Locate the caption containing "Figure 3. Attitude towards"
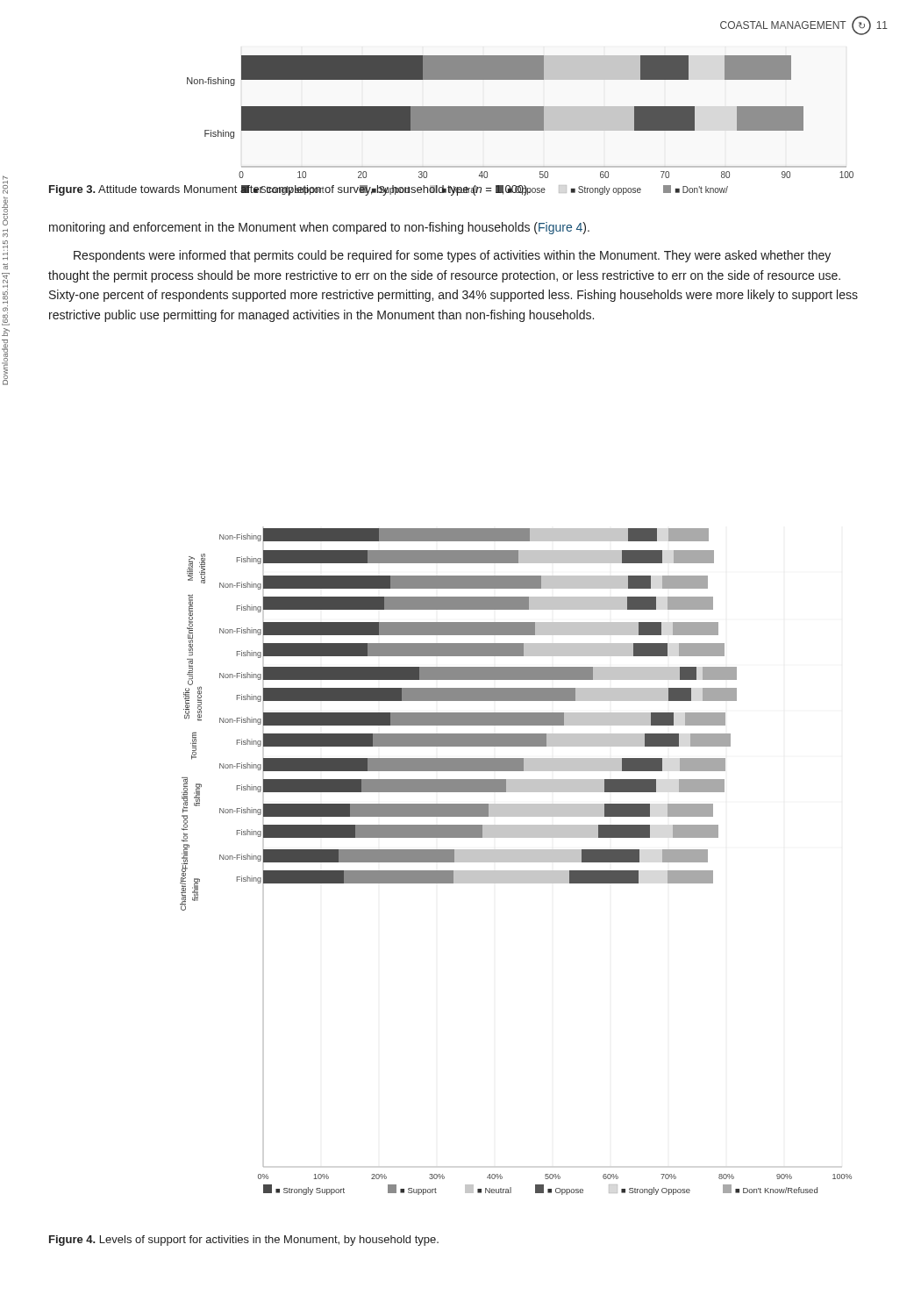 click(289, 189)
